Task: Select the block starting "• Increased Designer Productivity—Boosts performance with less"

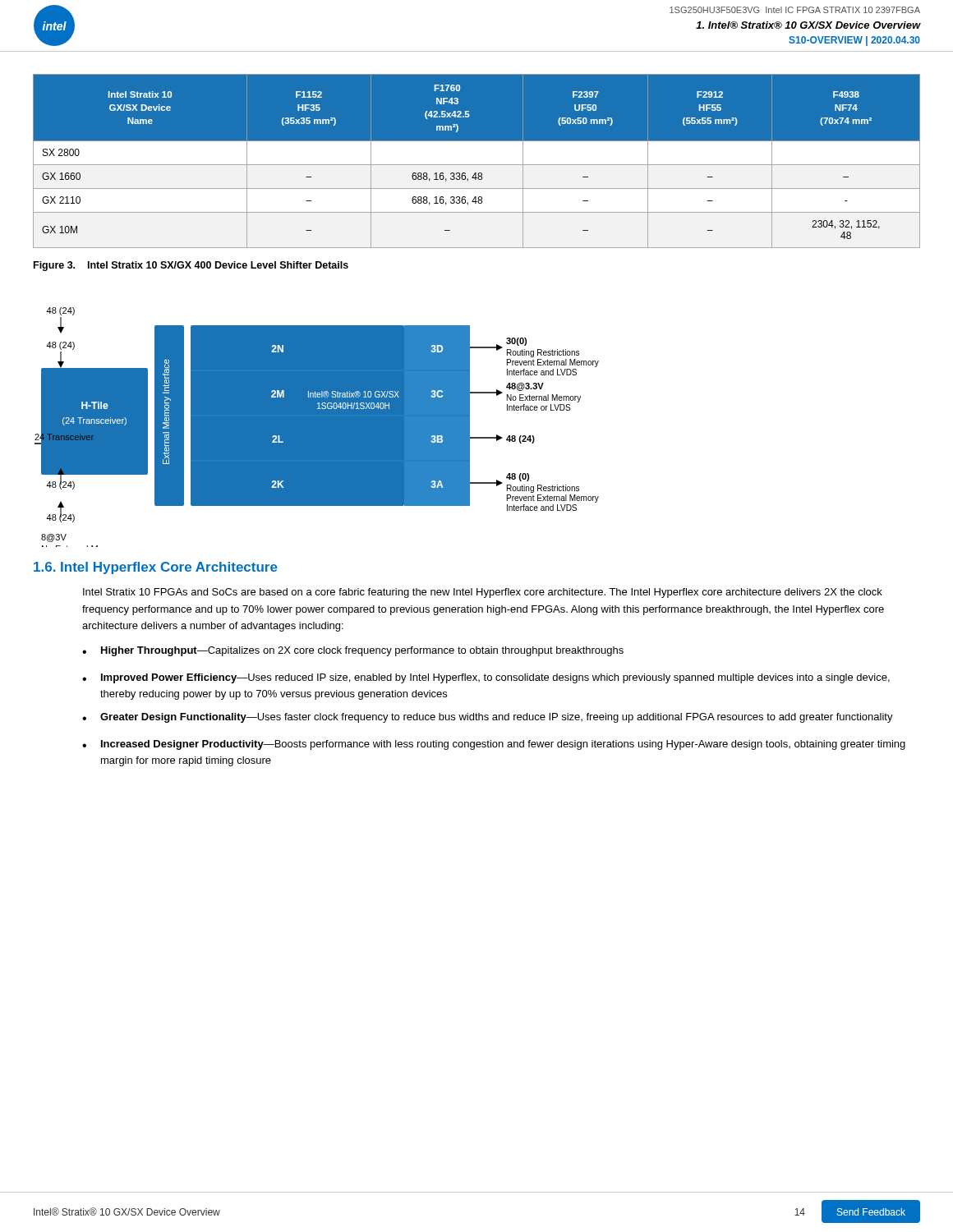Action: (x=501, y=752)
